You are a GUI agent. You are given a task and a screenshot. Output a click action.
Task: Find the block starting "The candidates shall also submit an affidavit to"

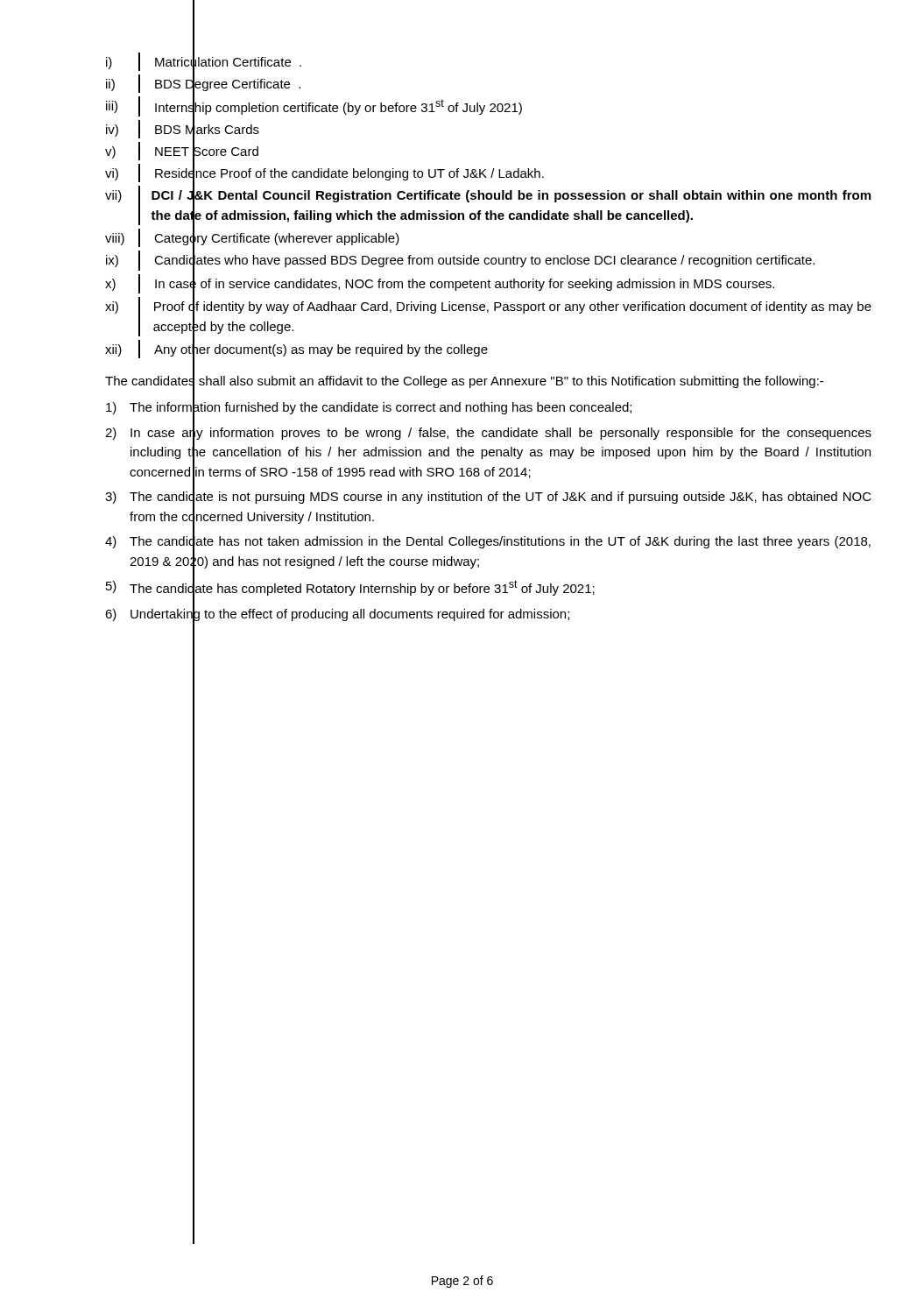tap(465, 381)
